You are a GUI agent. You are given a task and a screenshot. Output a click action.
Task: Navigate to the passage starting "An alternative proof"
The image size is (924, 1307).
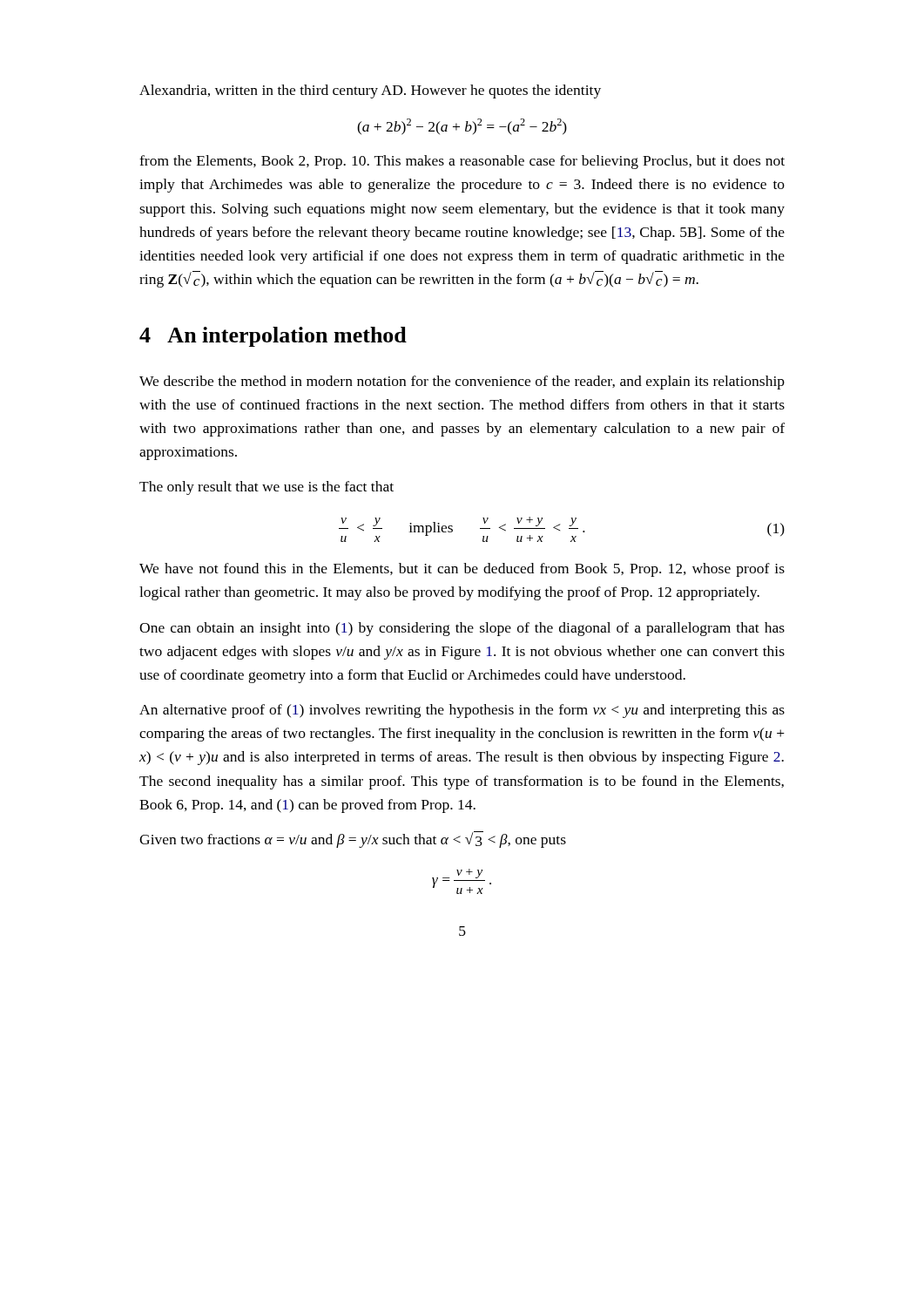[x=462, y=757]
